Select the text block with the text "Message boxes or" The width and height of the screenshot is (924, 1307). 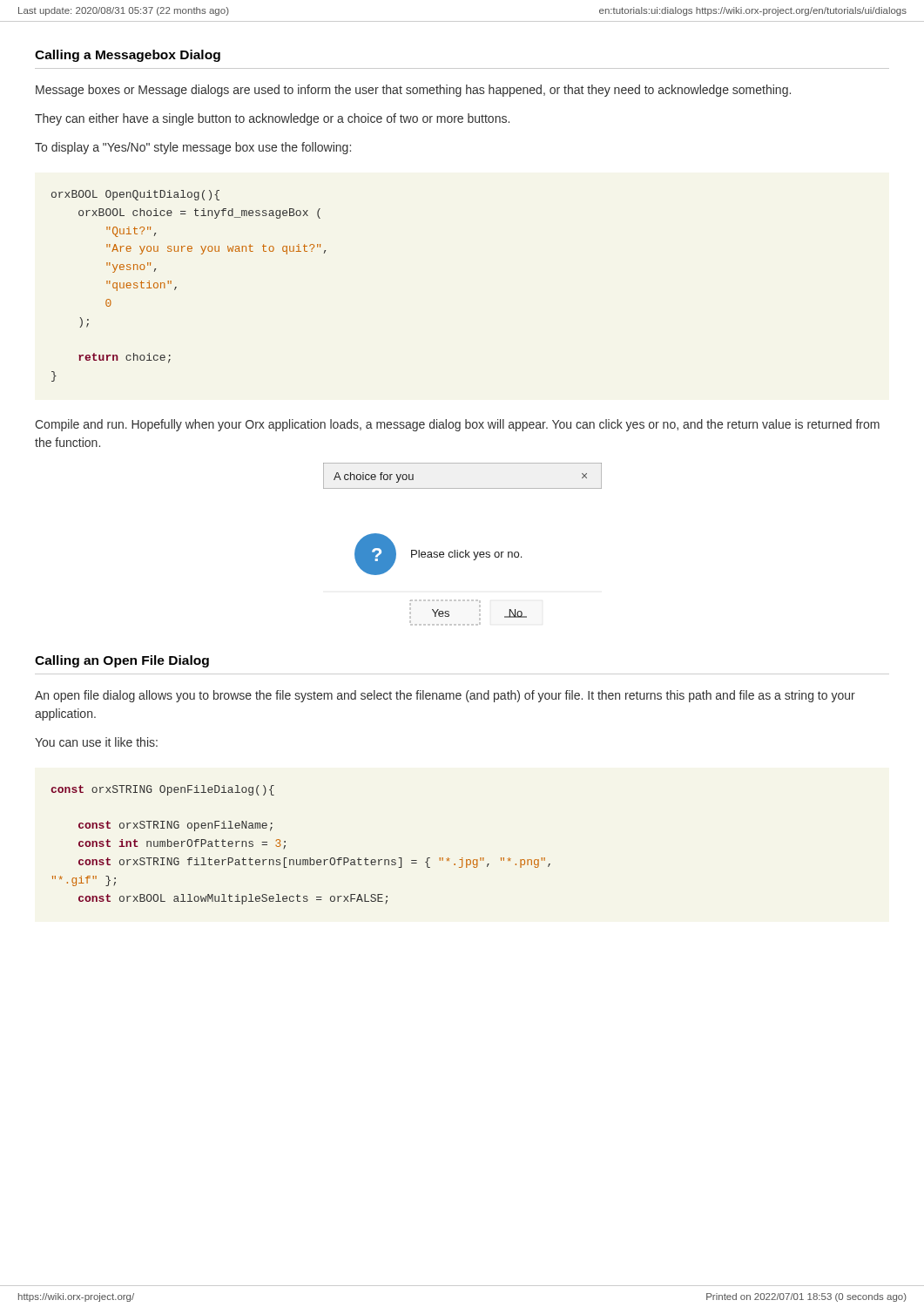[413, 90]
